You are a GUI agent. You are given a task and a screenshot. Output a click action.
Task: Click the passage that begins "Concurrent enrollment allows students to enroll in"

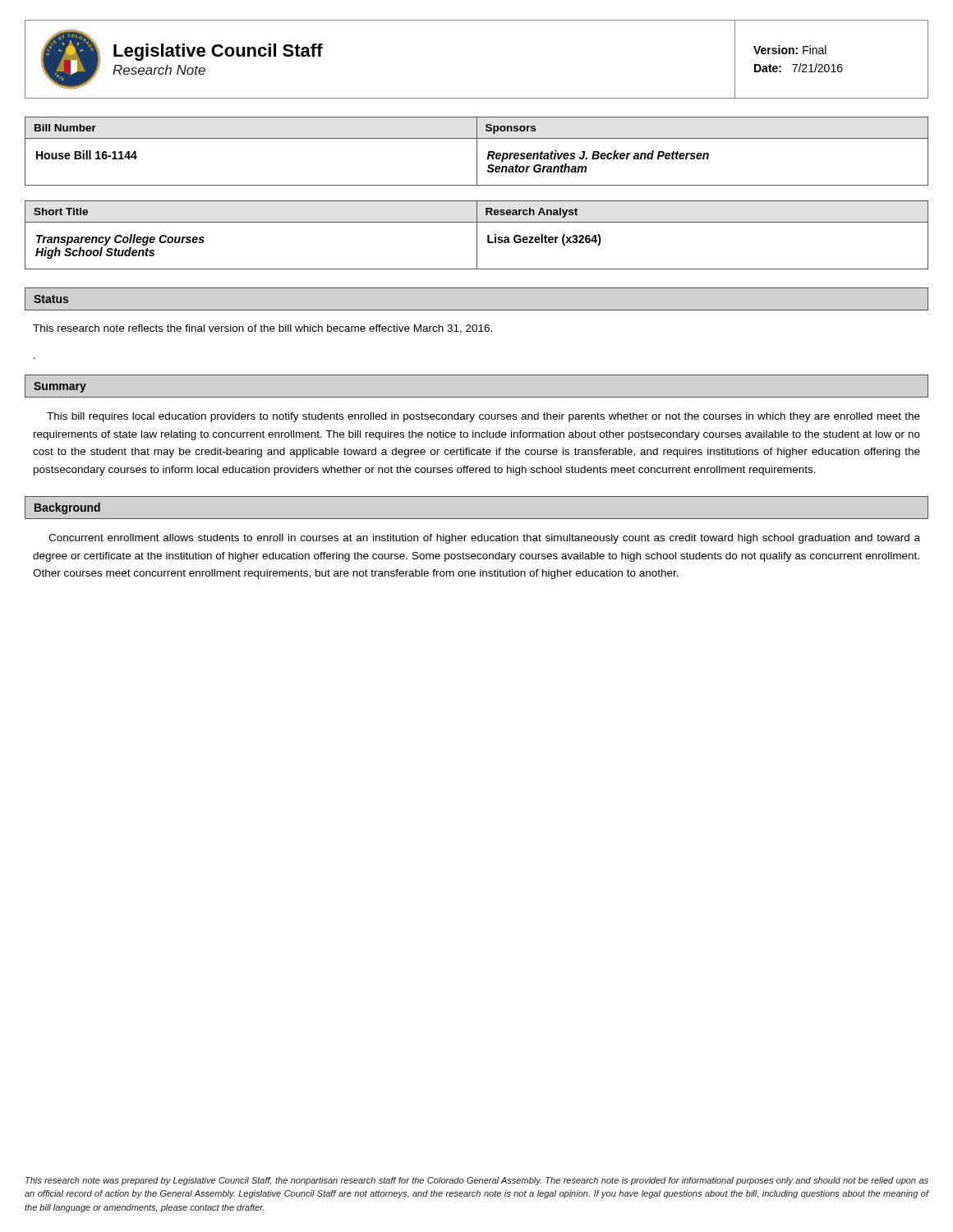pyautogui.click(x=476, y=556)
